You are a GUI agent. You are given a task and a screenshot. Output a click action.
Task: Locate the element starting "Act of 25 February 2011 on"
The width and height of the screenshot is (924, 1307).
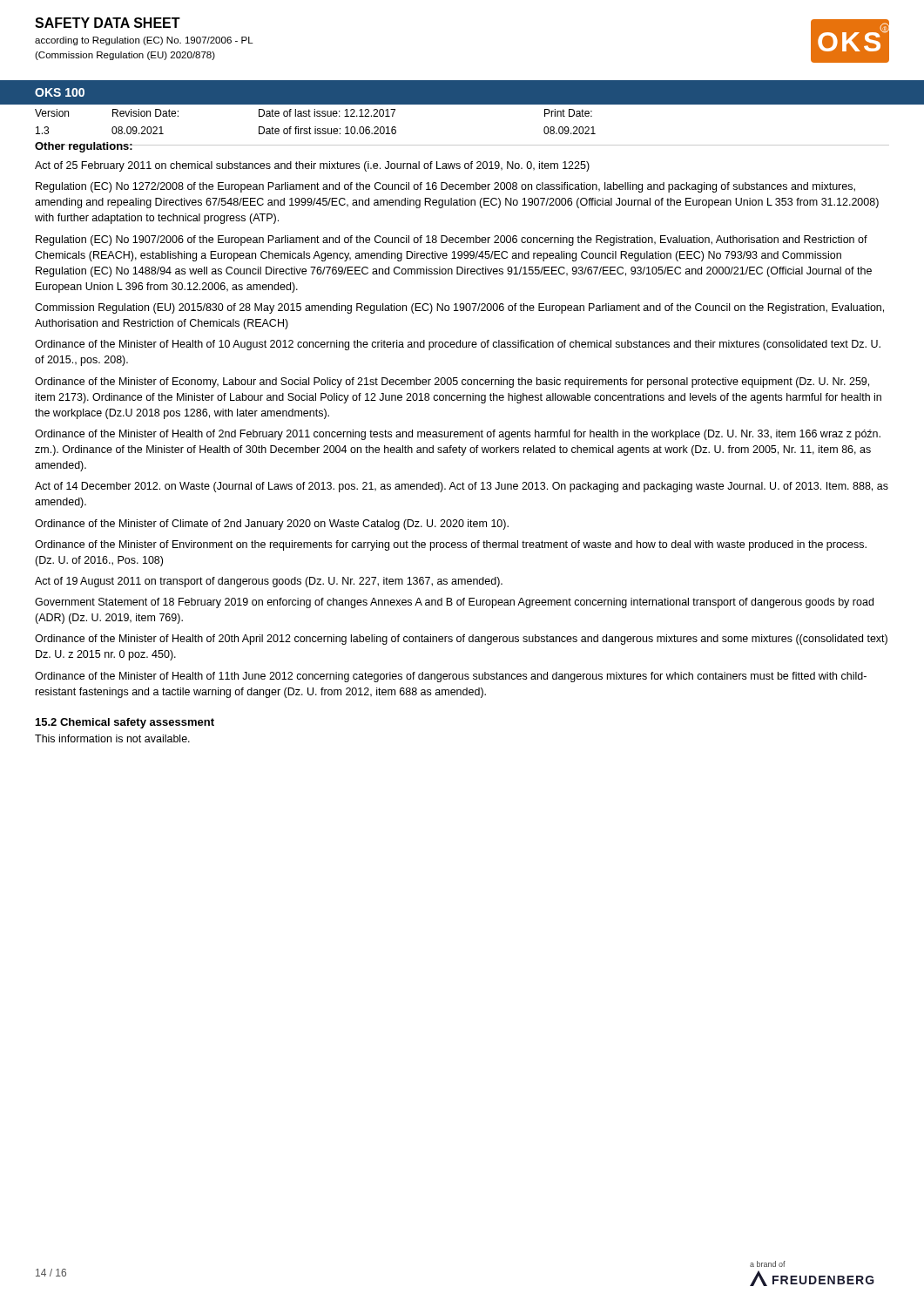(462, 429)
